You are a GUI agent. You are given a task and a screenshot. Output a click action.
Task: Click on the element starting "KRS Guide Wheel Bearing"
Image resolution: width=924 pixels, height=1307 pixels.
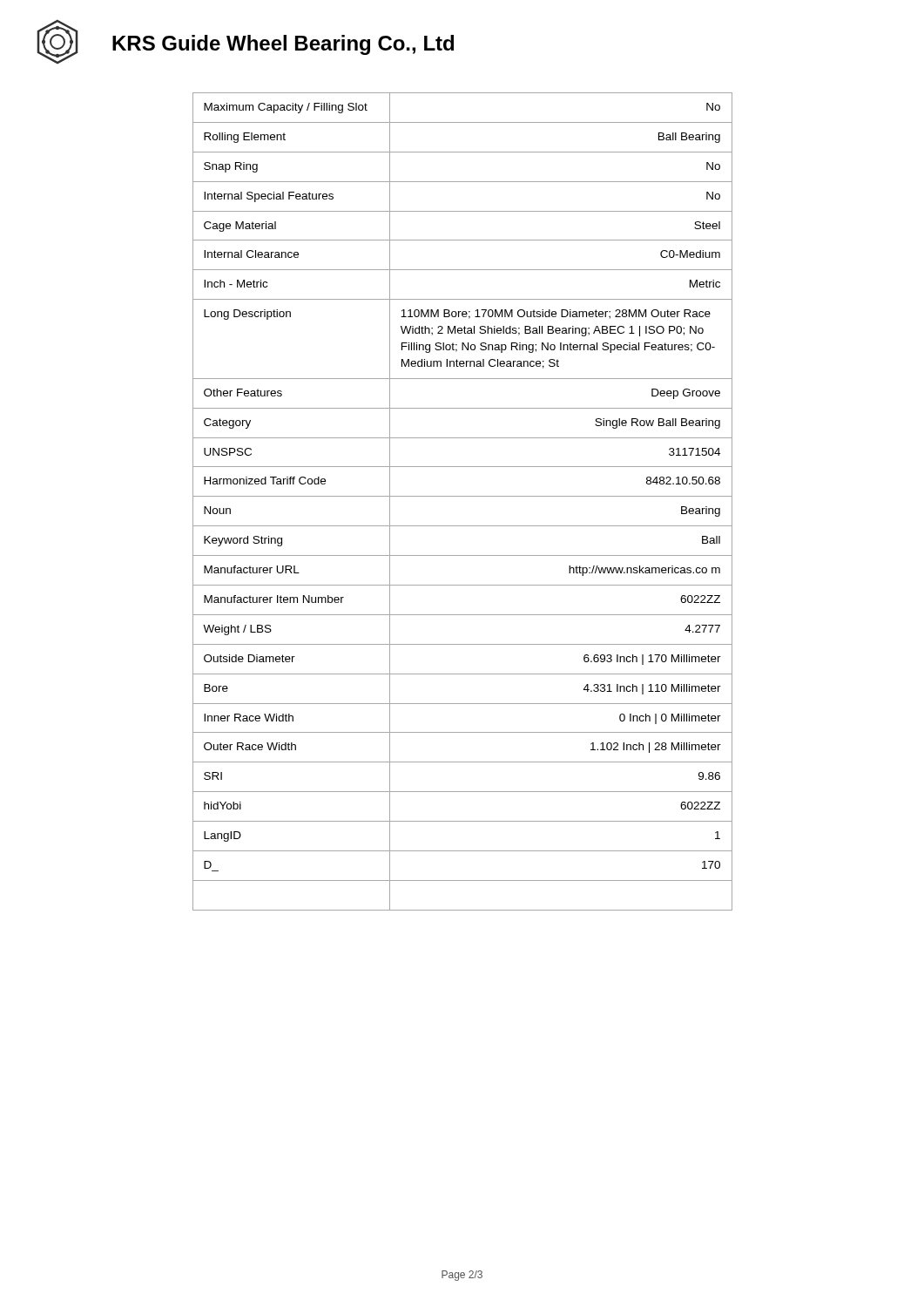pyautogui.click(x=283, y=43)
